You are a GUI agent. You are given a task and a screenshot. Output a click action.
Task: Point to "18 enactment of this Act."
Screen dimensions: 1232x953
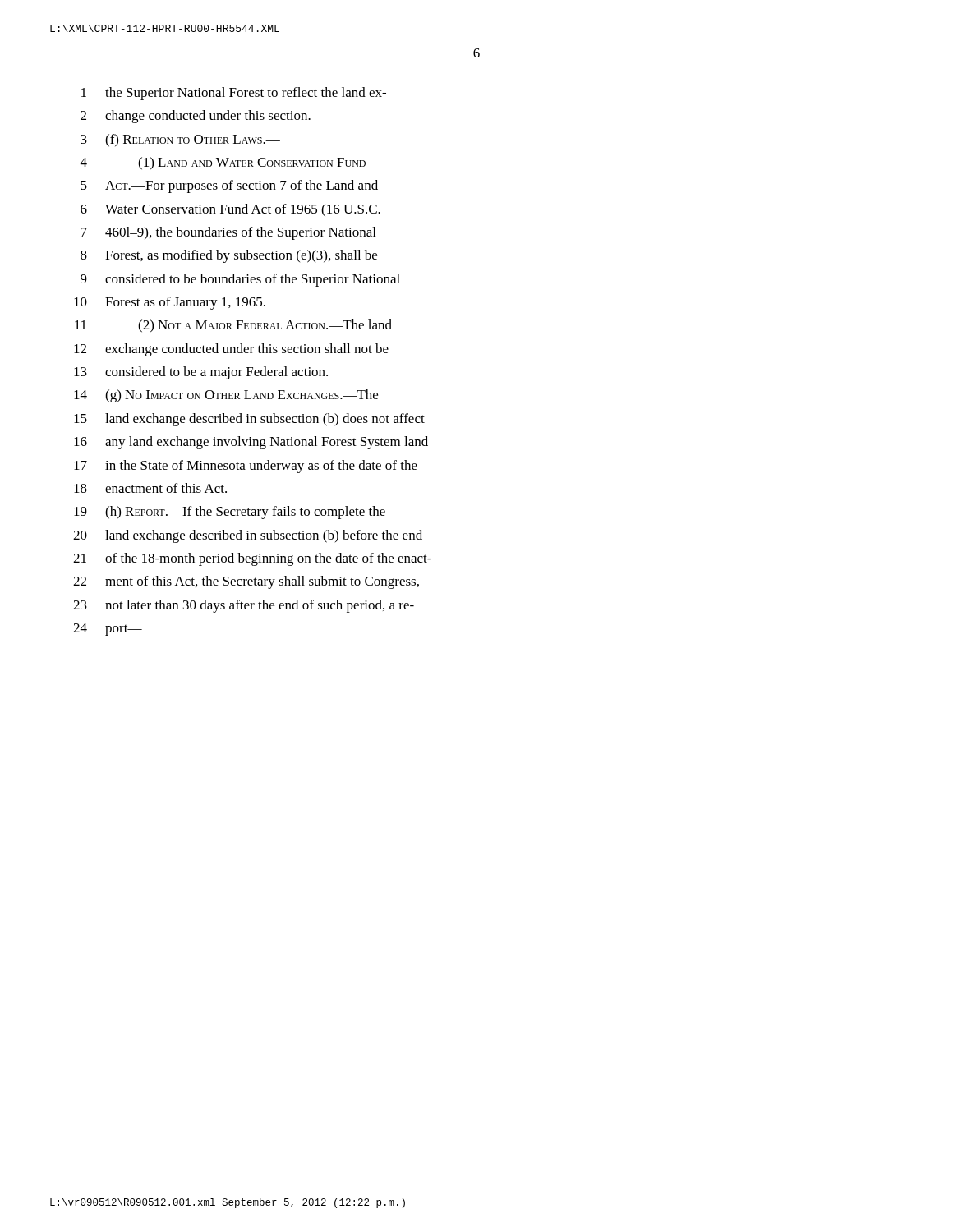(150, 488)
